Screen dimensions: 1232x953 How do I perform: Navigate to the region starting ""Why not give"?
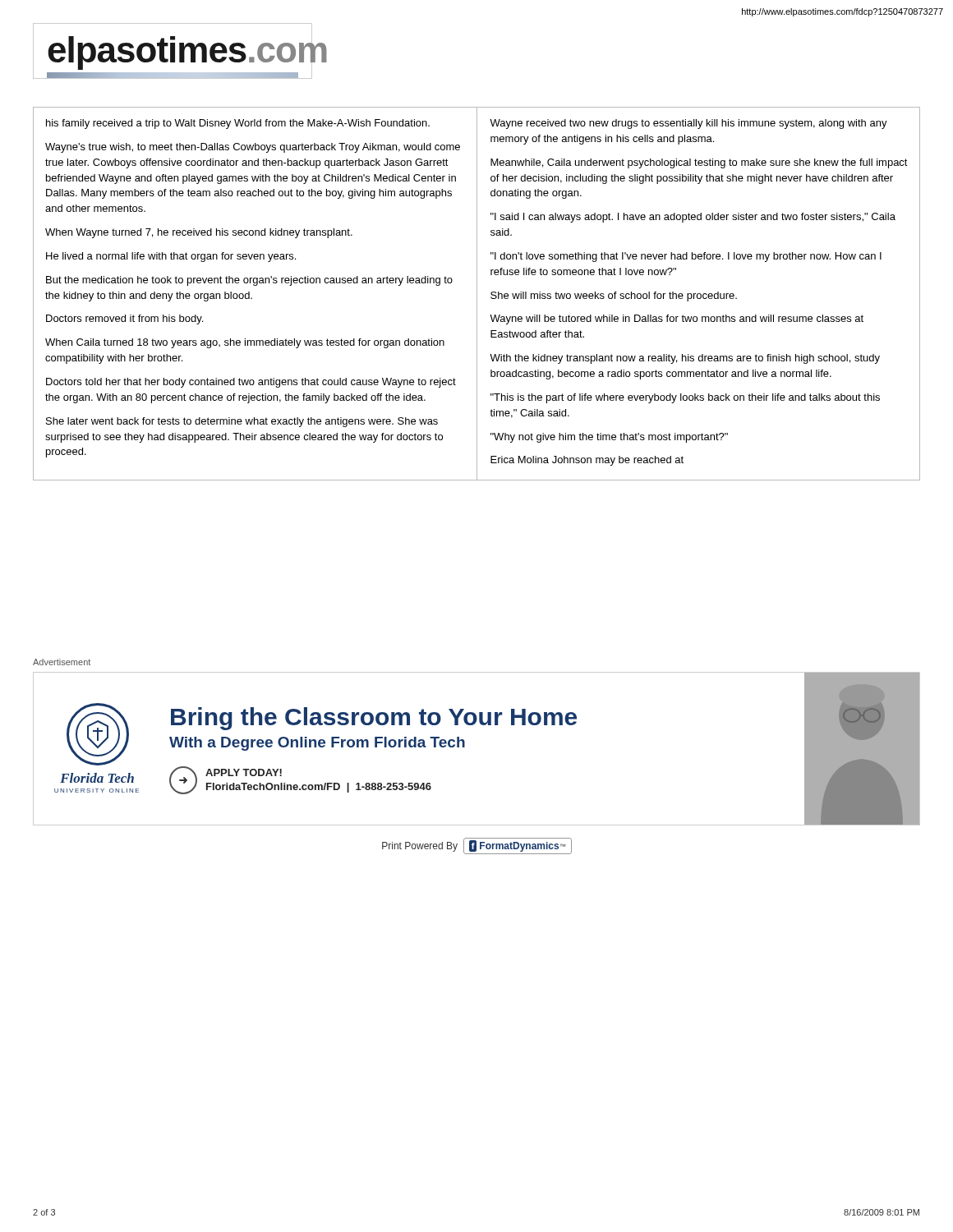click(609, 436)
